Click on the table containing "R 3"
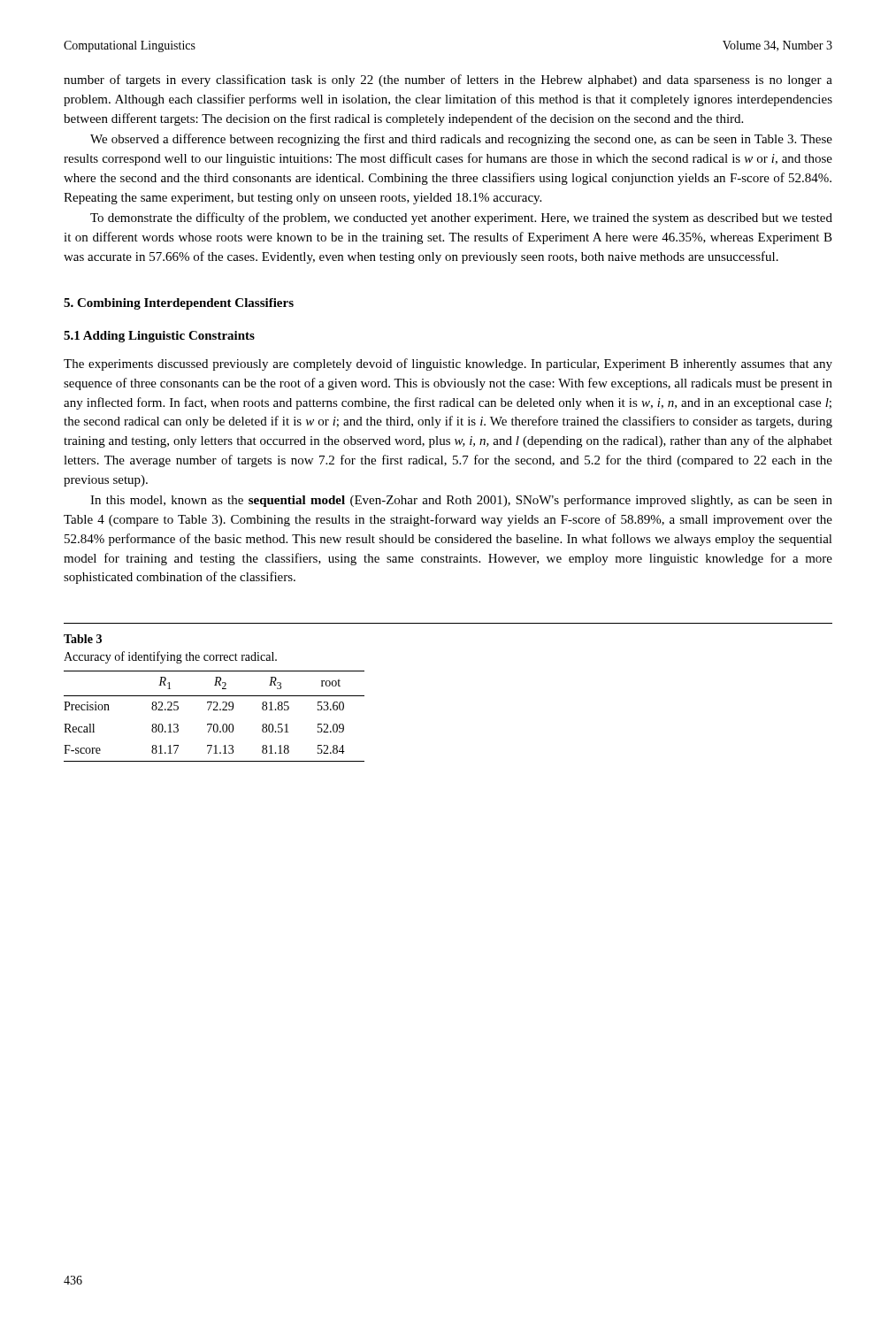Viewport: 896px width, 1327px height. [448, 716]
